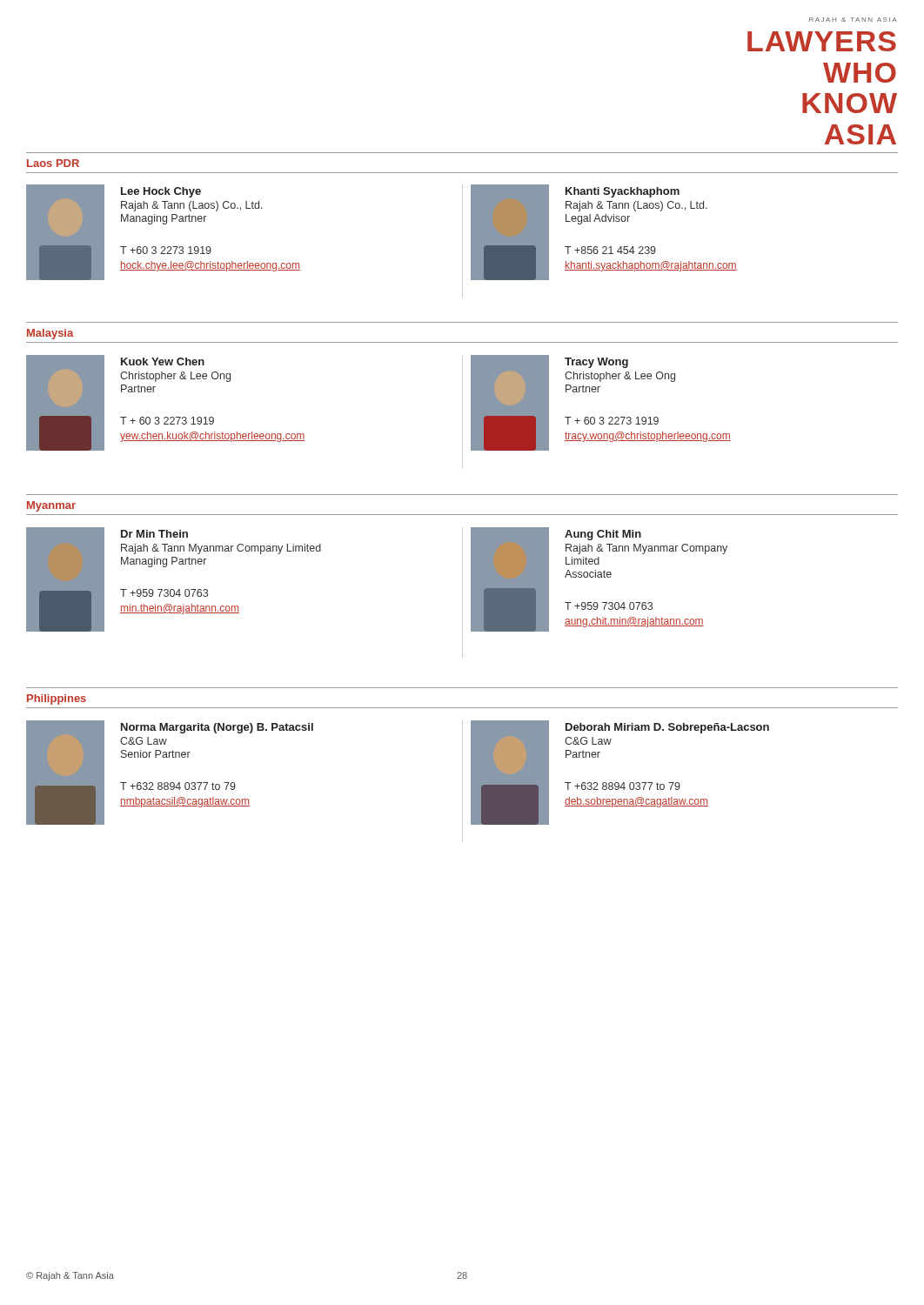Select the passage starting "Lee Hock Chye Rajah"

(163, 232)
